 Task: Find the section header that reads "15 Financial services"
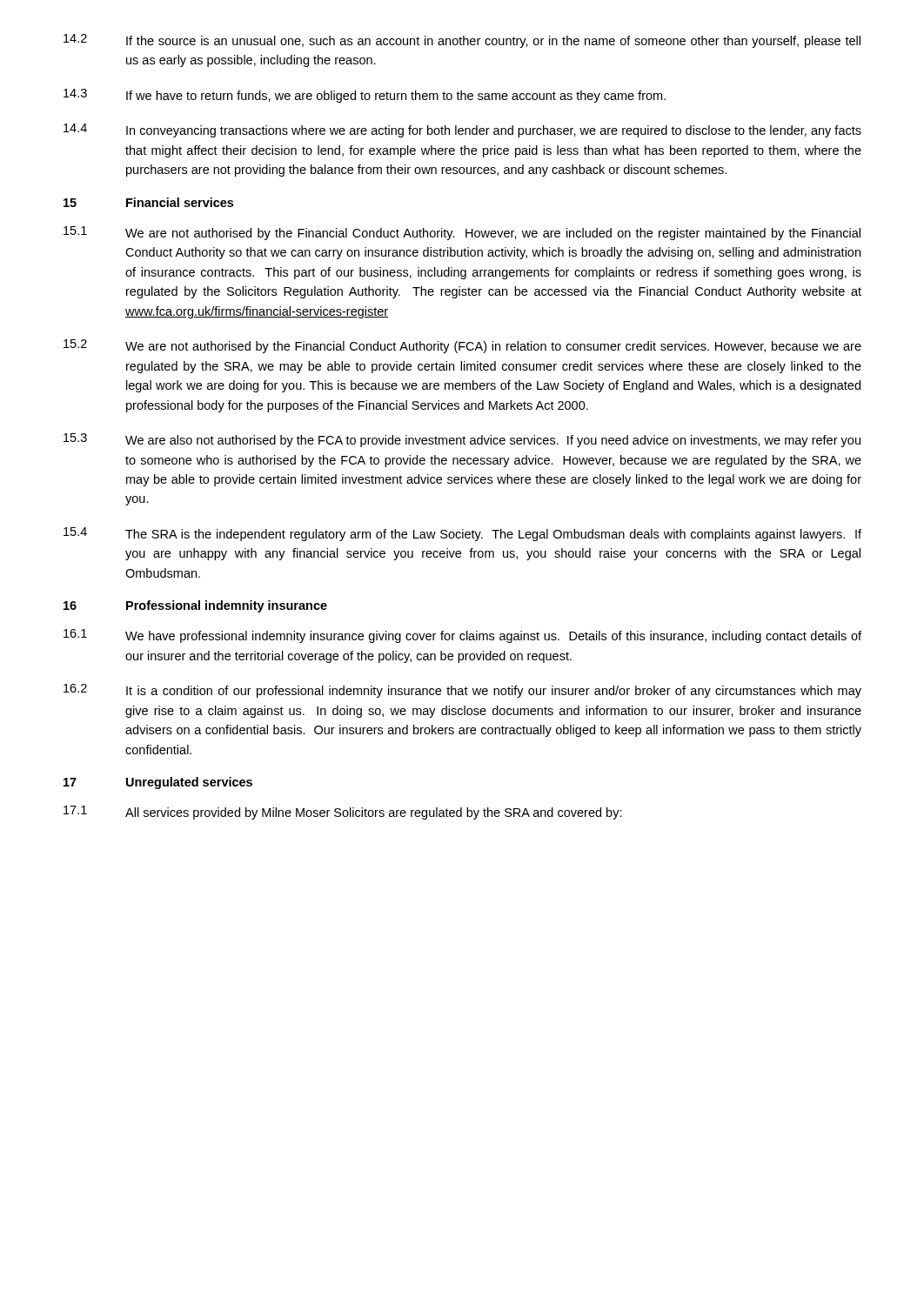[148, 203]
